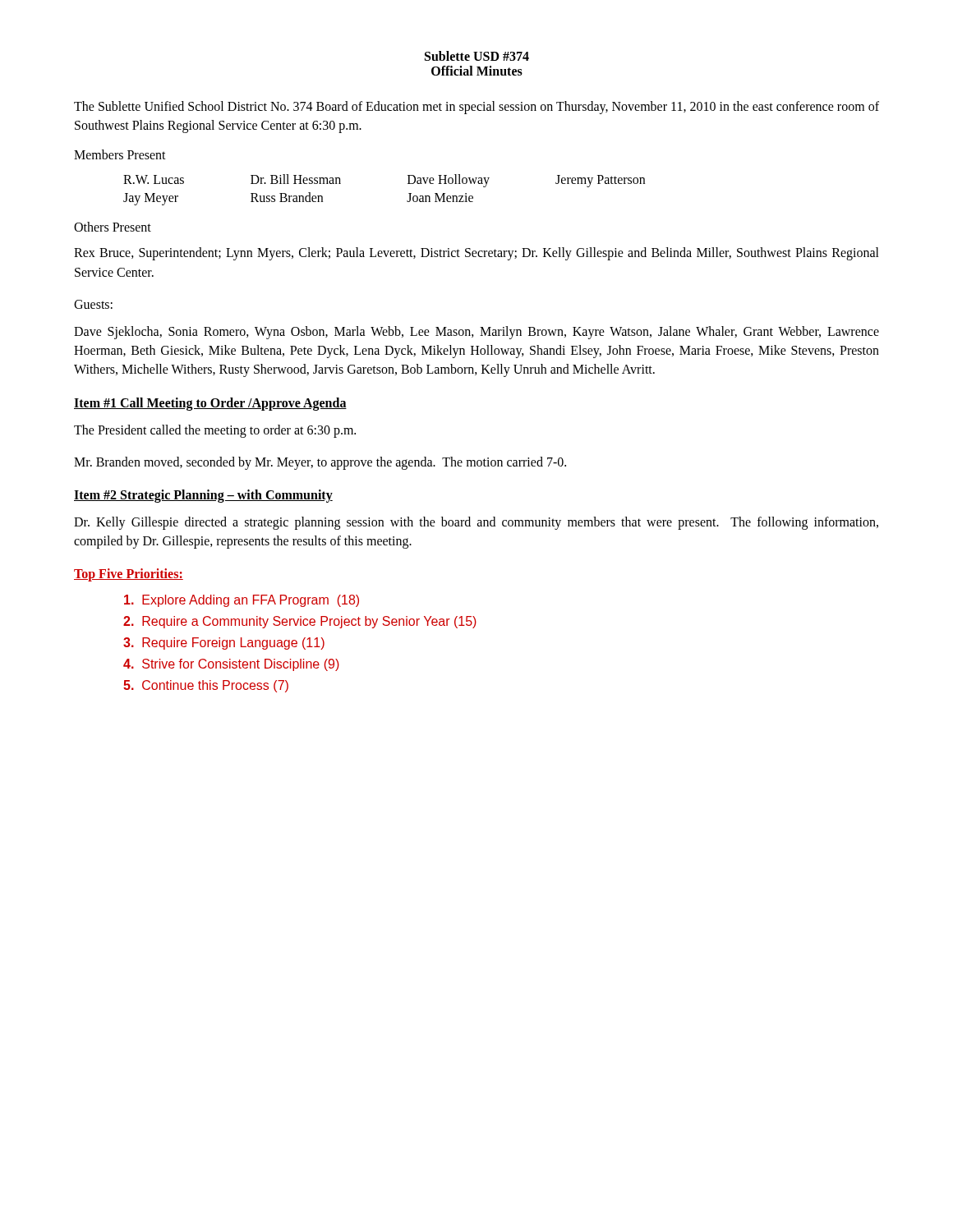The height and width of the screenshot is (1232, 953).
Task: Locate the element starting "Others Present"
Action: 112,227
